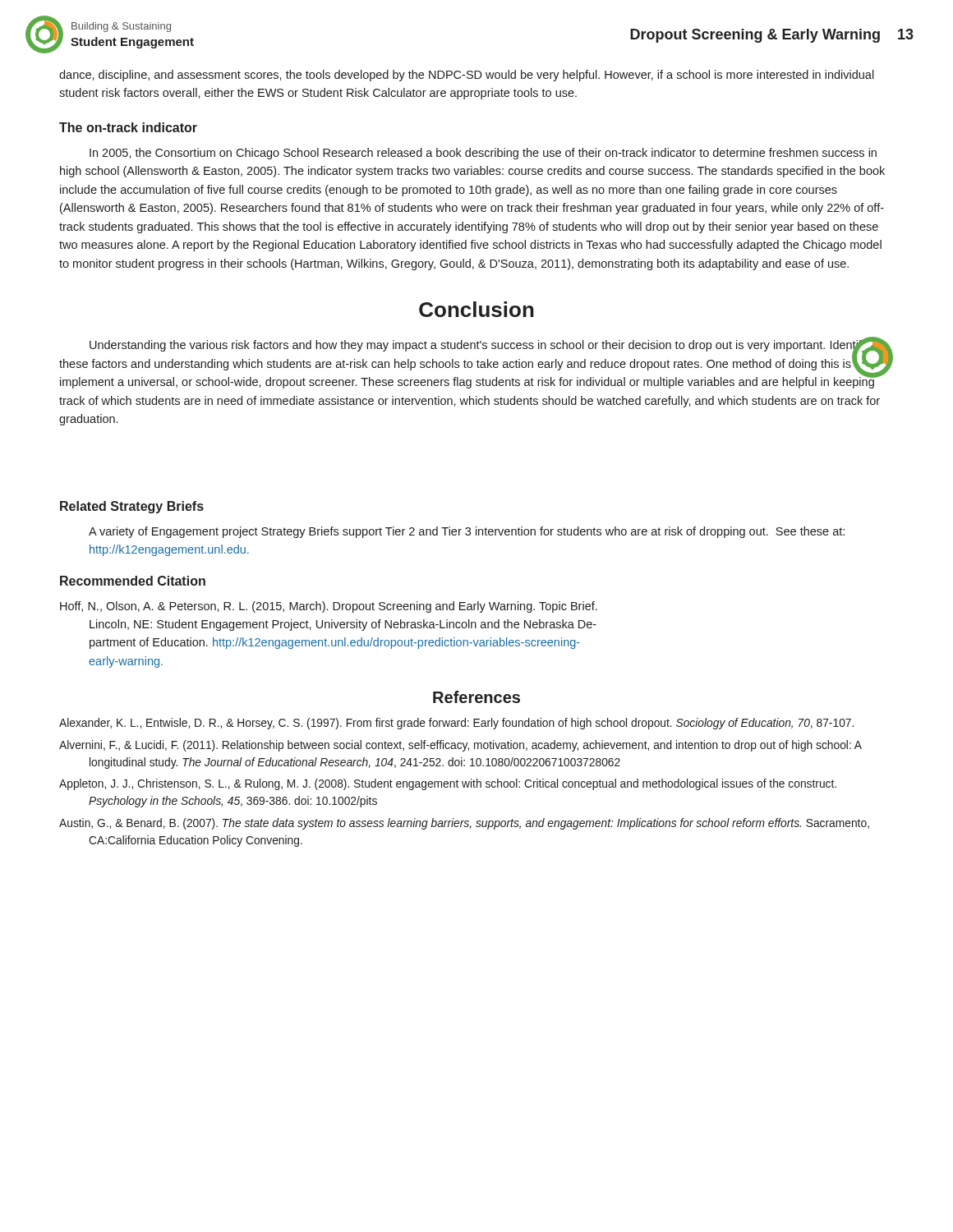Locate the text block with the text "In 2005, the Consortium on Chicago School"

(472, 208)
